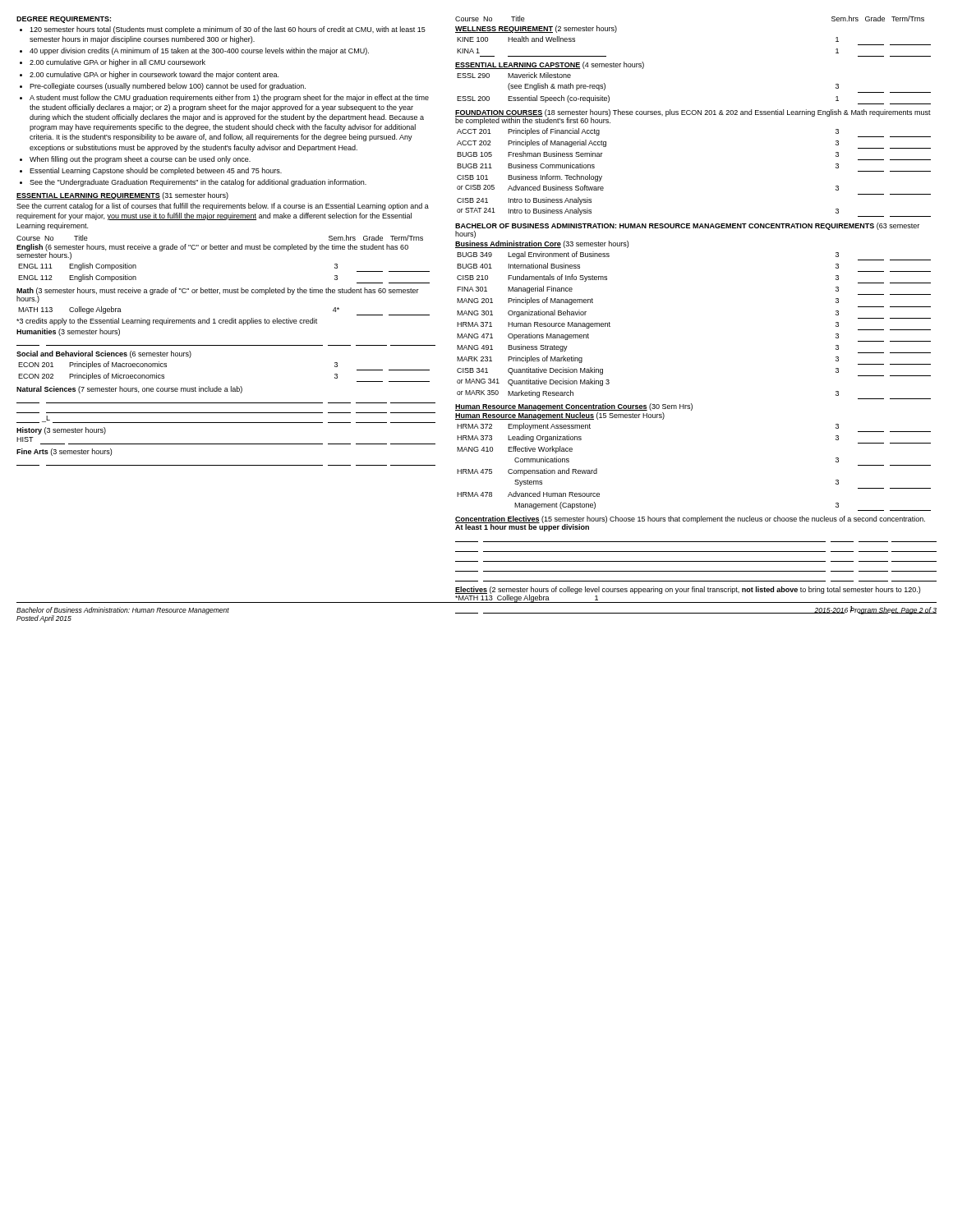953x1232 pixels.
Task: Find the text block with the text "See the current catalog for"
Action: point(223,216)
